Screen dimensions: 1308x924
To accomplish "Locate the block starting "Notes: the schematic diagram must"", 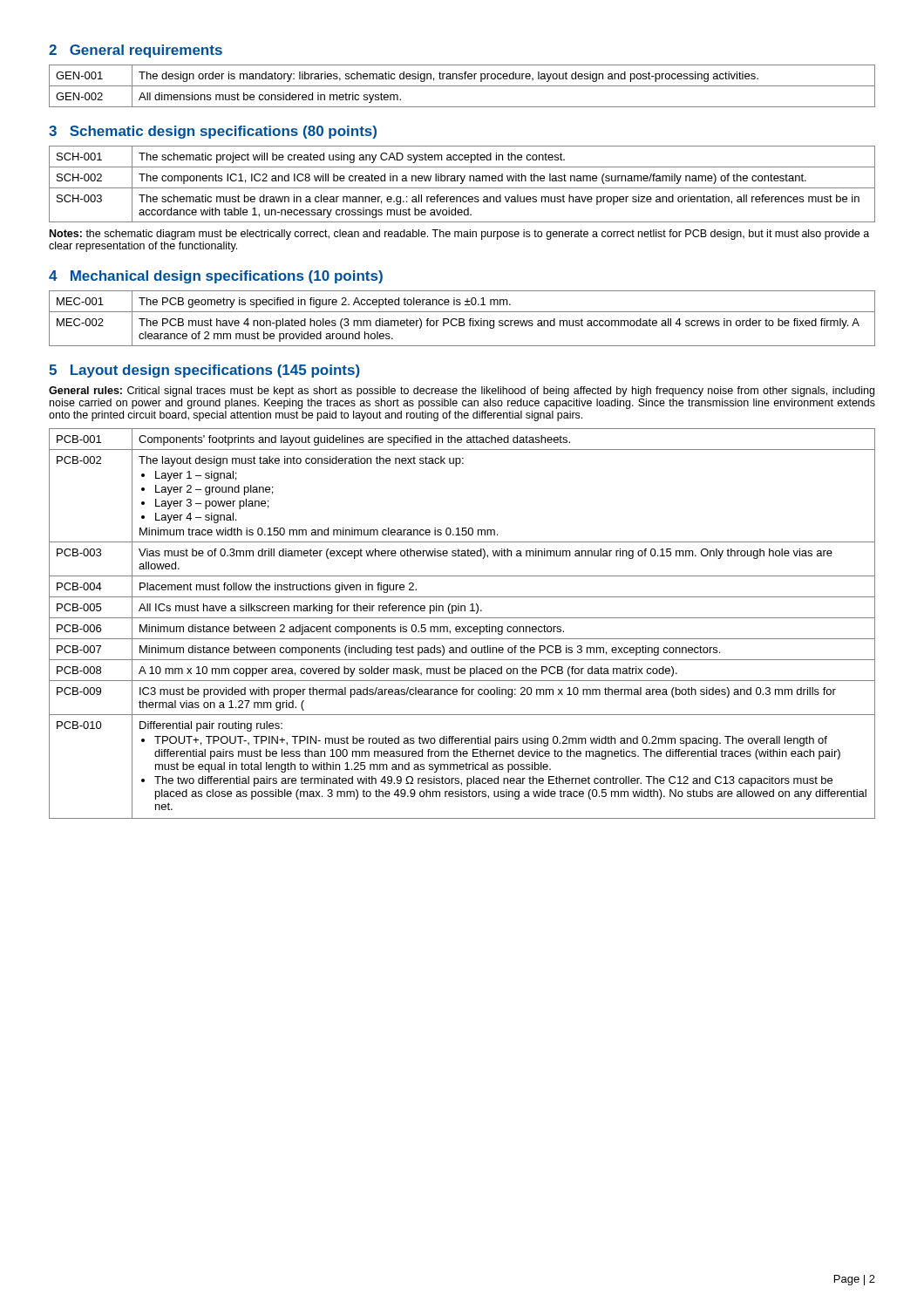I will (x=459, y=240).
